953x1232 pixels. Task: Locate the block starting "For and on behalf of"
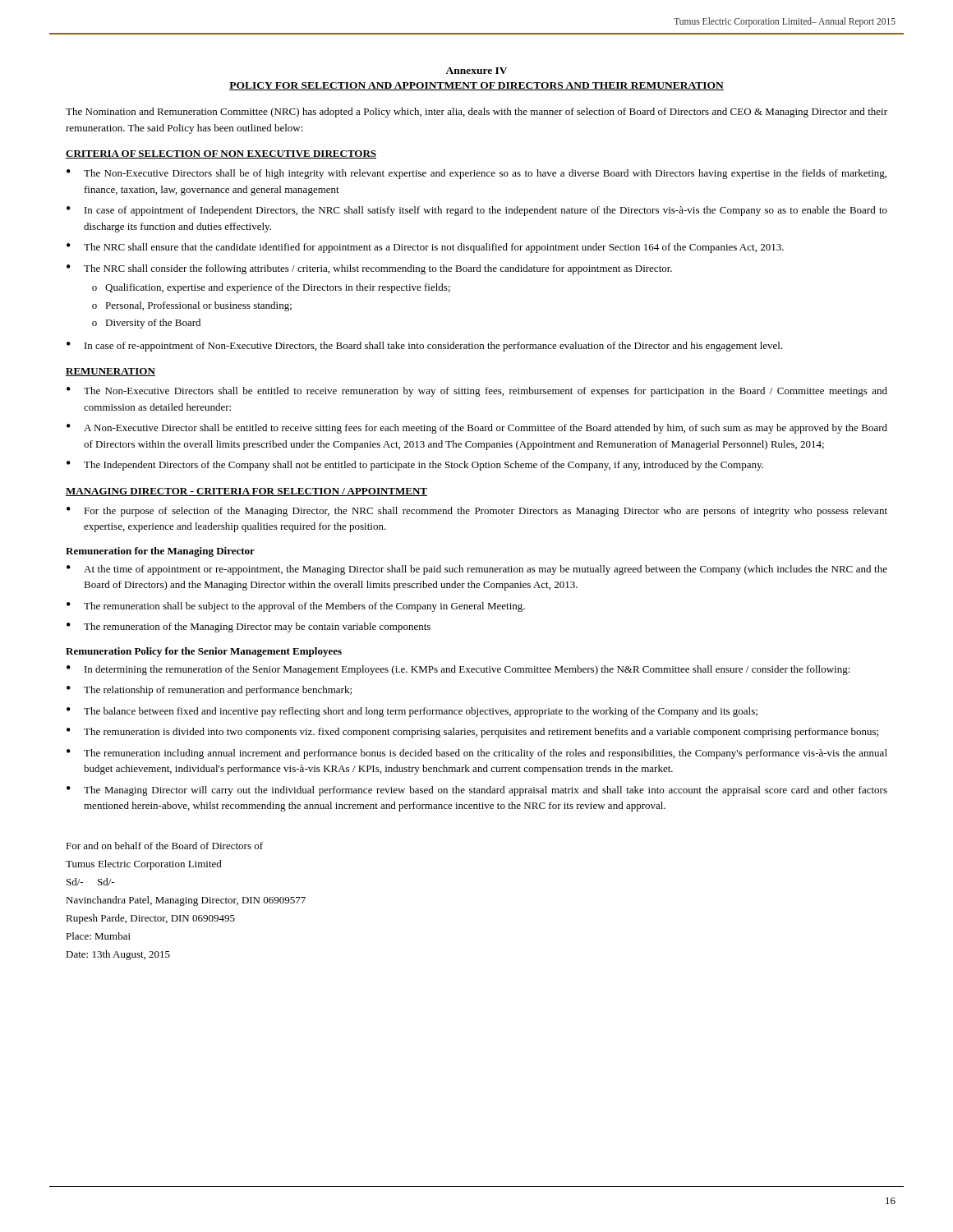point(186,900)
